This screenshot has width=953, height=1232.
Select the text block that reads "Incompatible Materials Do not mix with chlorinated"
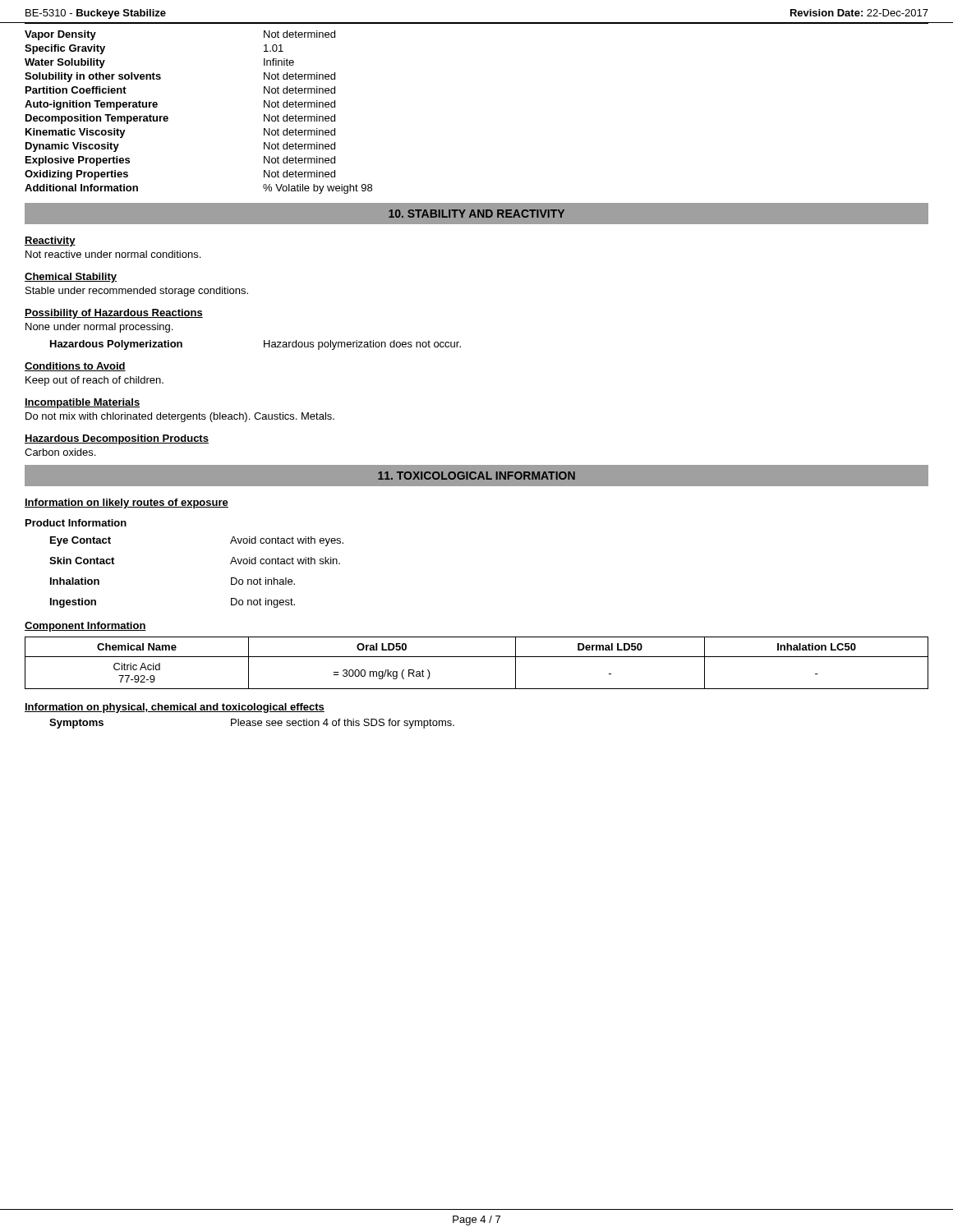click(x=82, y=403)
